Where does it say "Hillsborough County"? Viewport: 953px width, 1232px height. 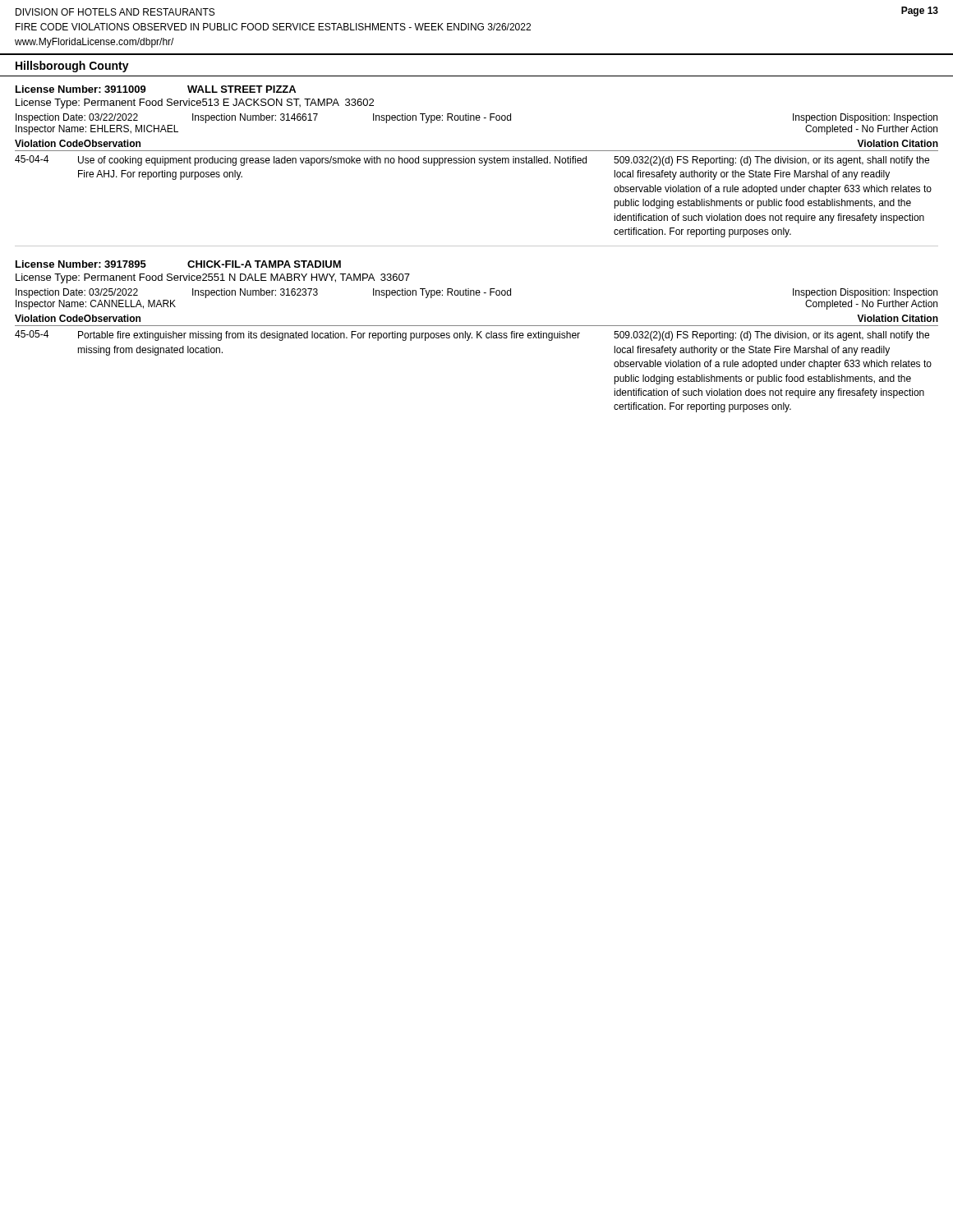tap(72, 66)
